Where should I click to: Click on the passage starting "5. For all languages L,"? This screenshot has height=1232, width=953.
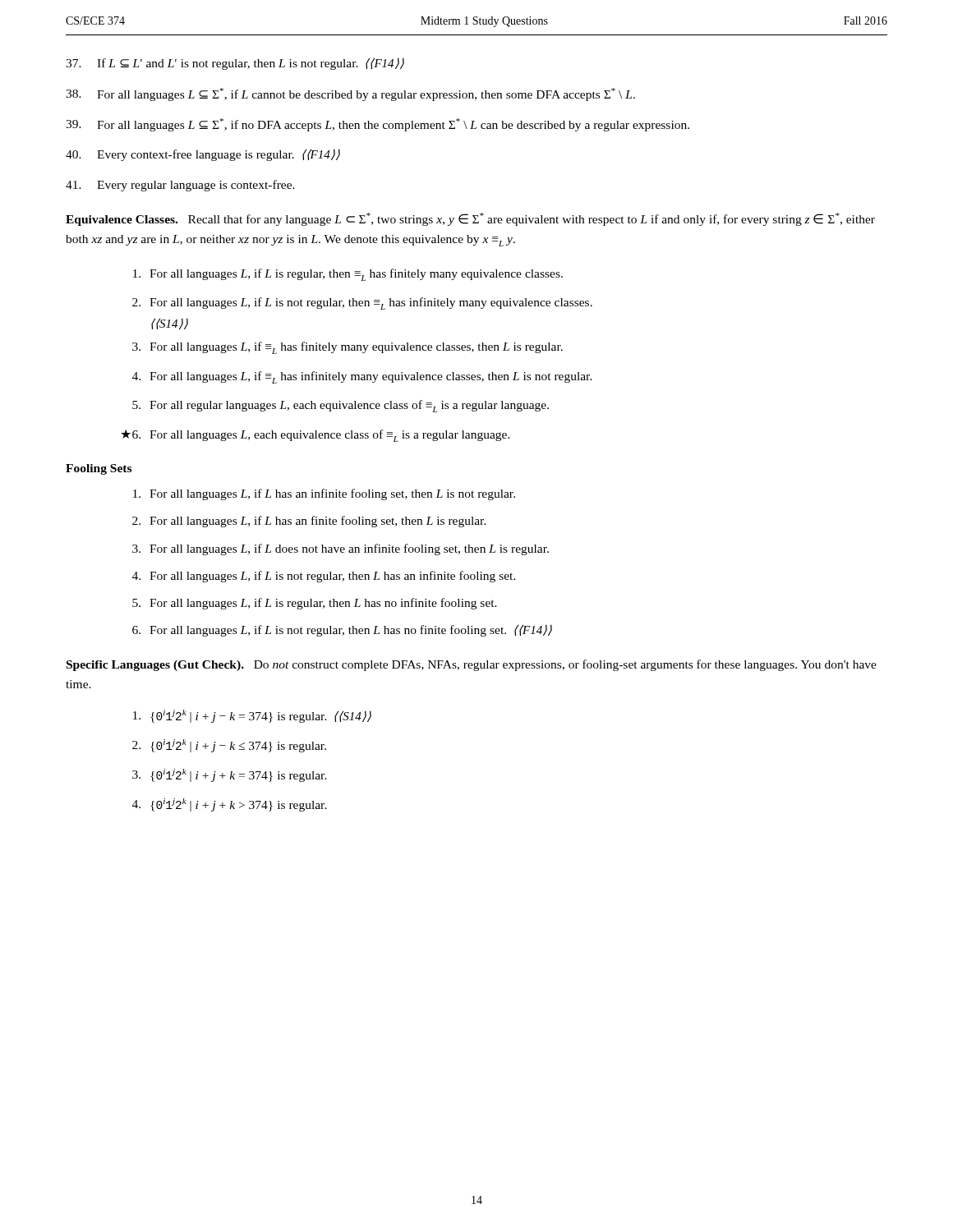[x=501, y=603]
